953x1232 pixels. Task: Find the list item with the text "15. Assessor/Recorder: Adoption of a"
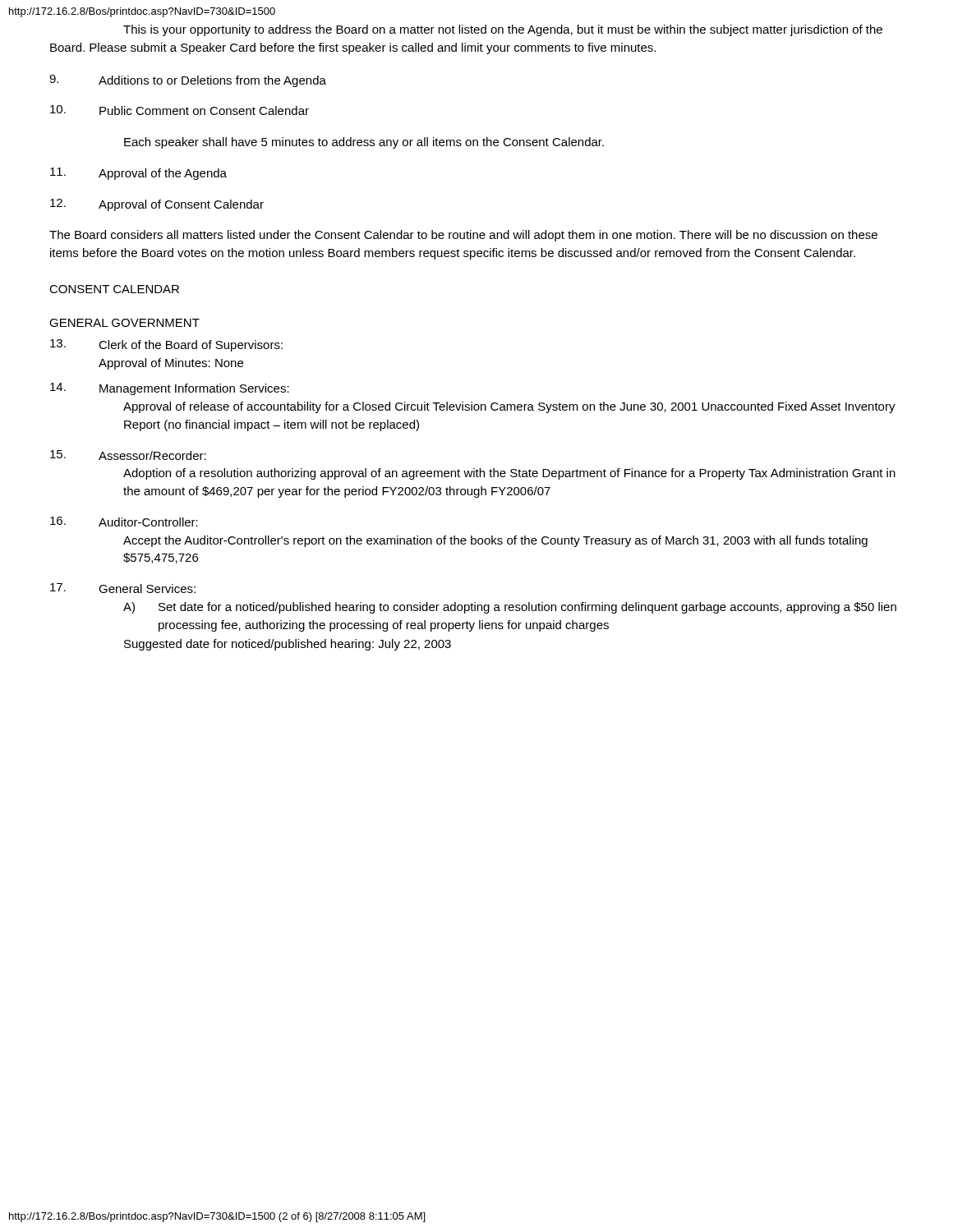pyautogui.click(x=476, y=473)
